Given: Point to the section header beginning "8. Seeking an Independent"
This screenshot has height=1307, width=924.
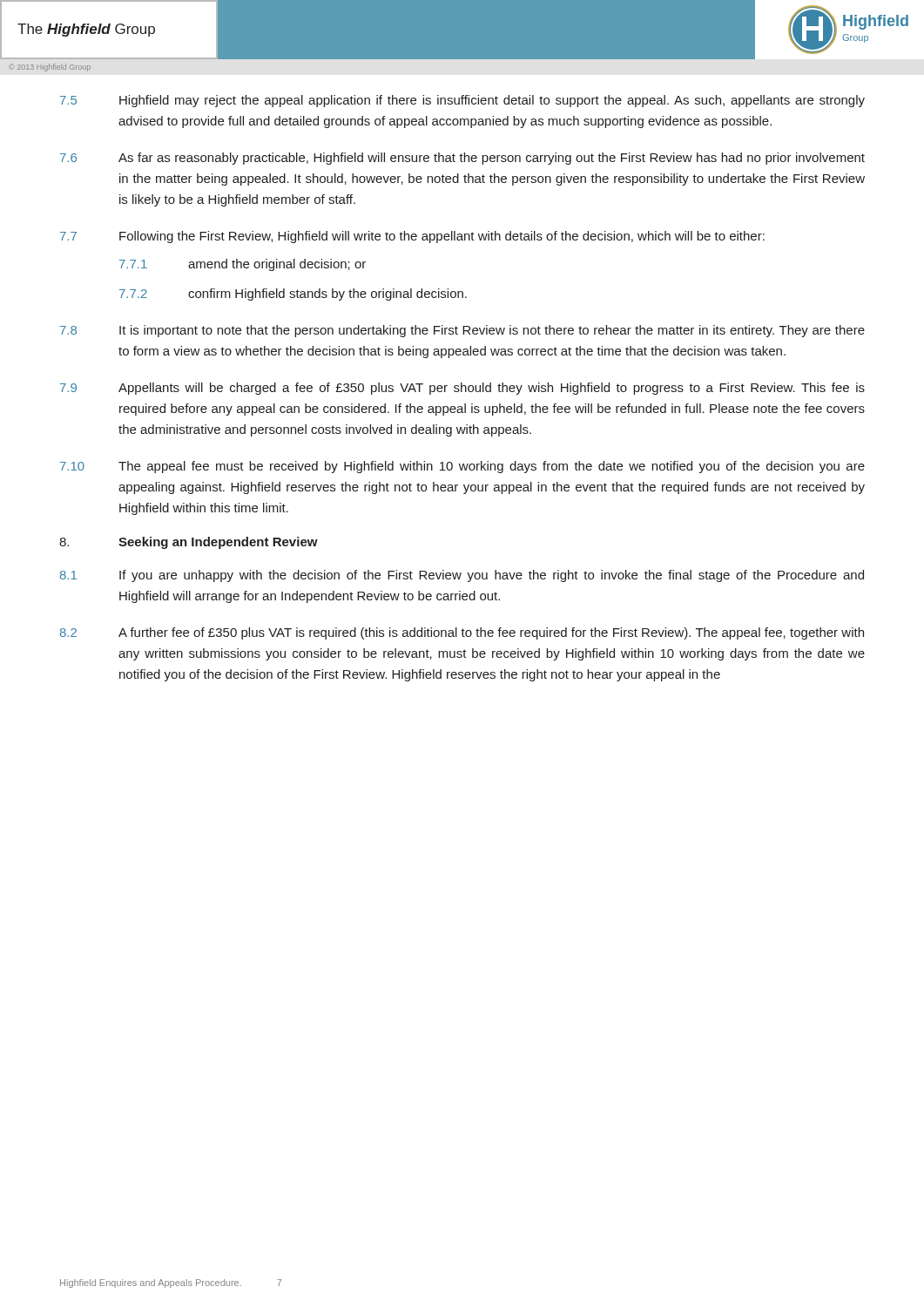Looking at the screenshot, I should click(188, 542).
